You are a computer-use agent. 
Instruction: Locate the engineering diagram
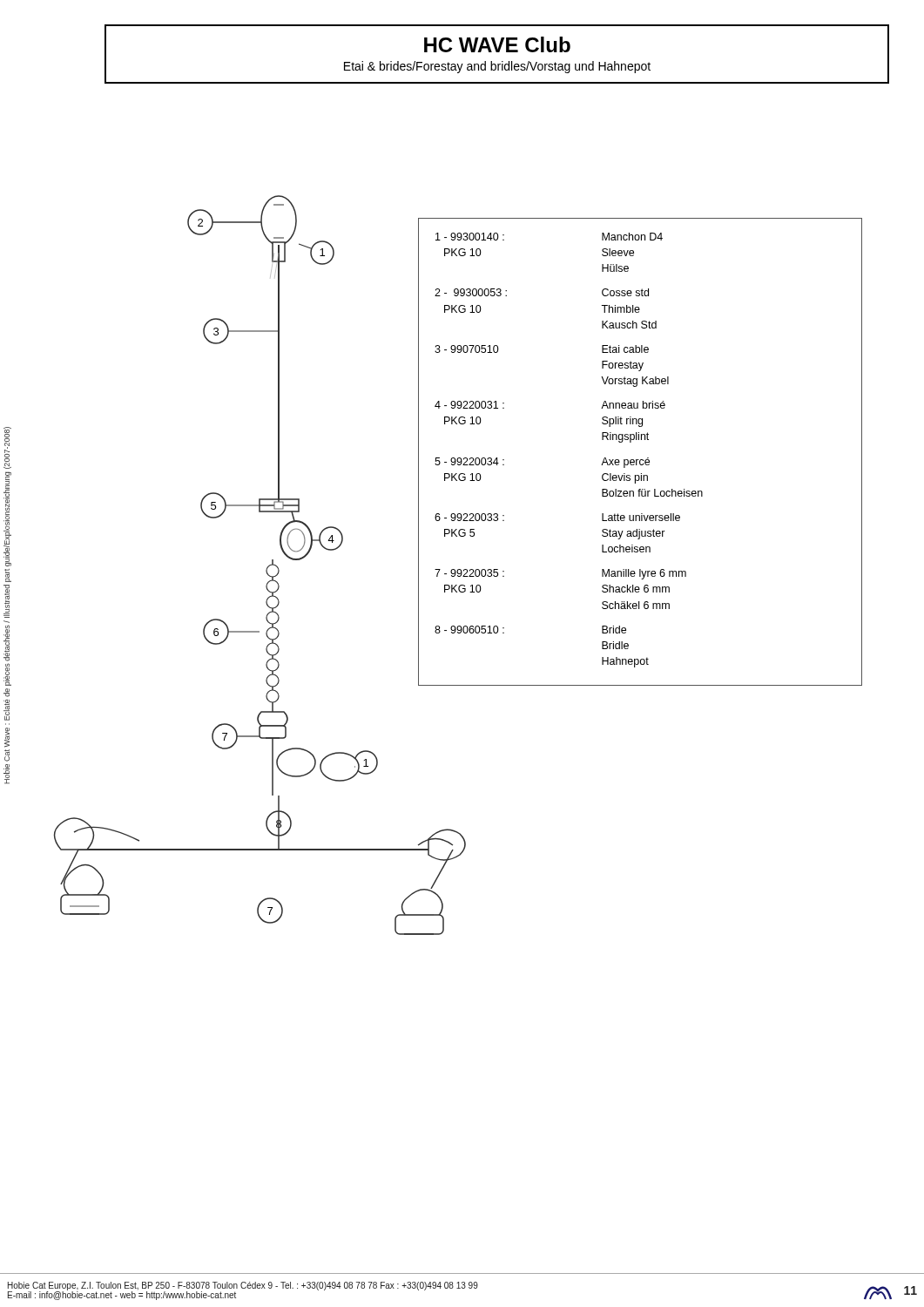click(240, 671)
